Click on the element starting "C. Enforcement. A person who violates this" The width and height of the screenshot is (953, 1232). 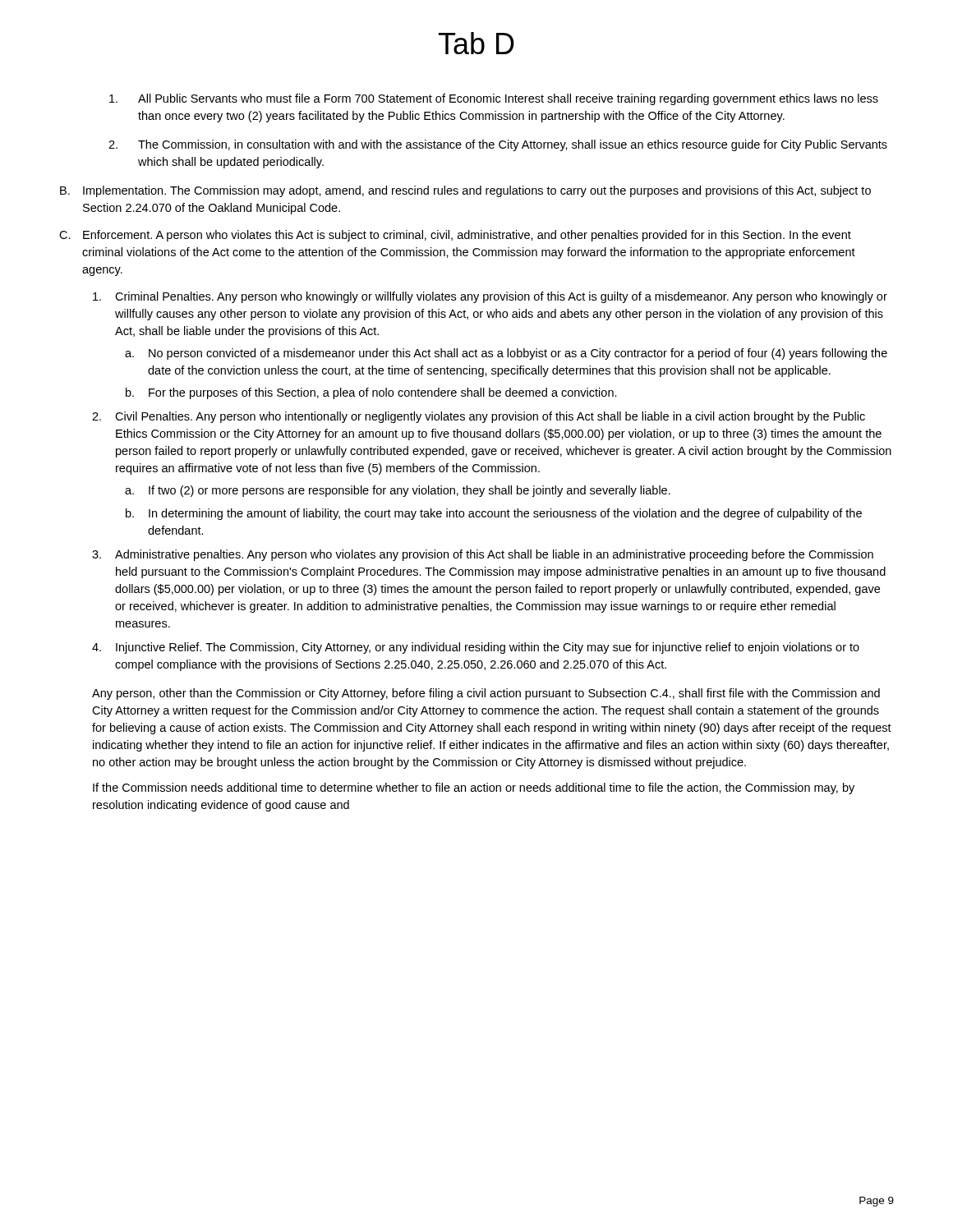[x=476, y=253]
